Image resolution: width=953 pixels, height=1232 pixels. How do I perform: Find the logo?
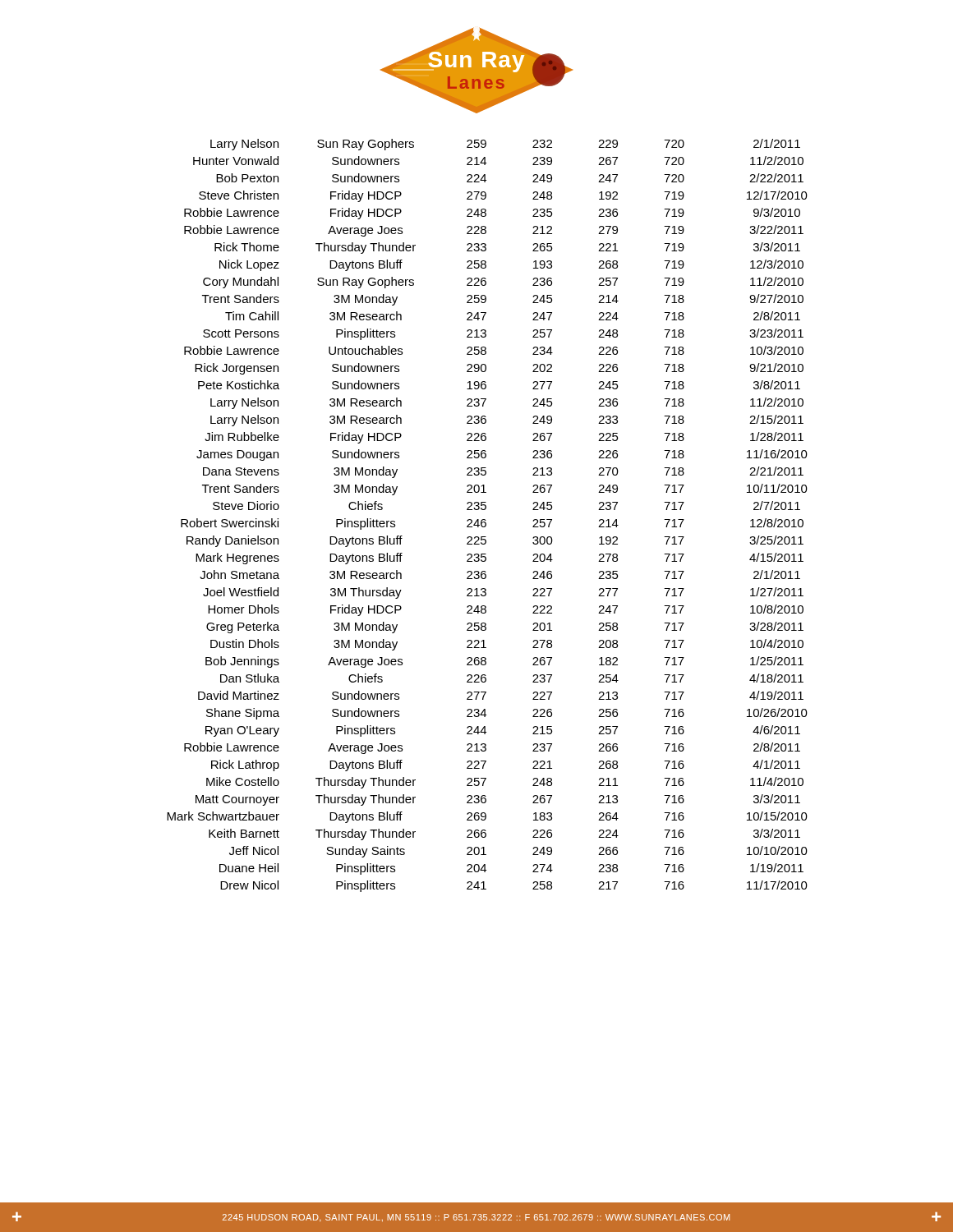pyautogui.click(x=476, y=67)
